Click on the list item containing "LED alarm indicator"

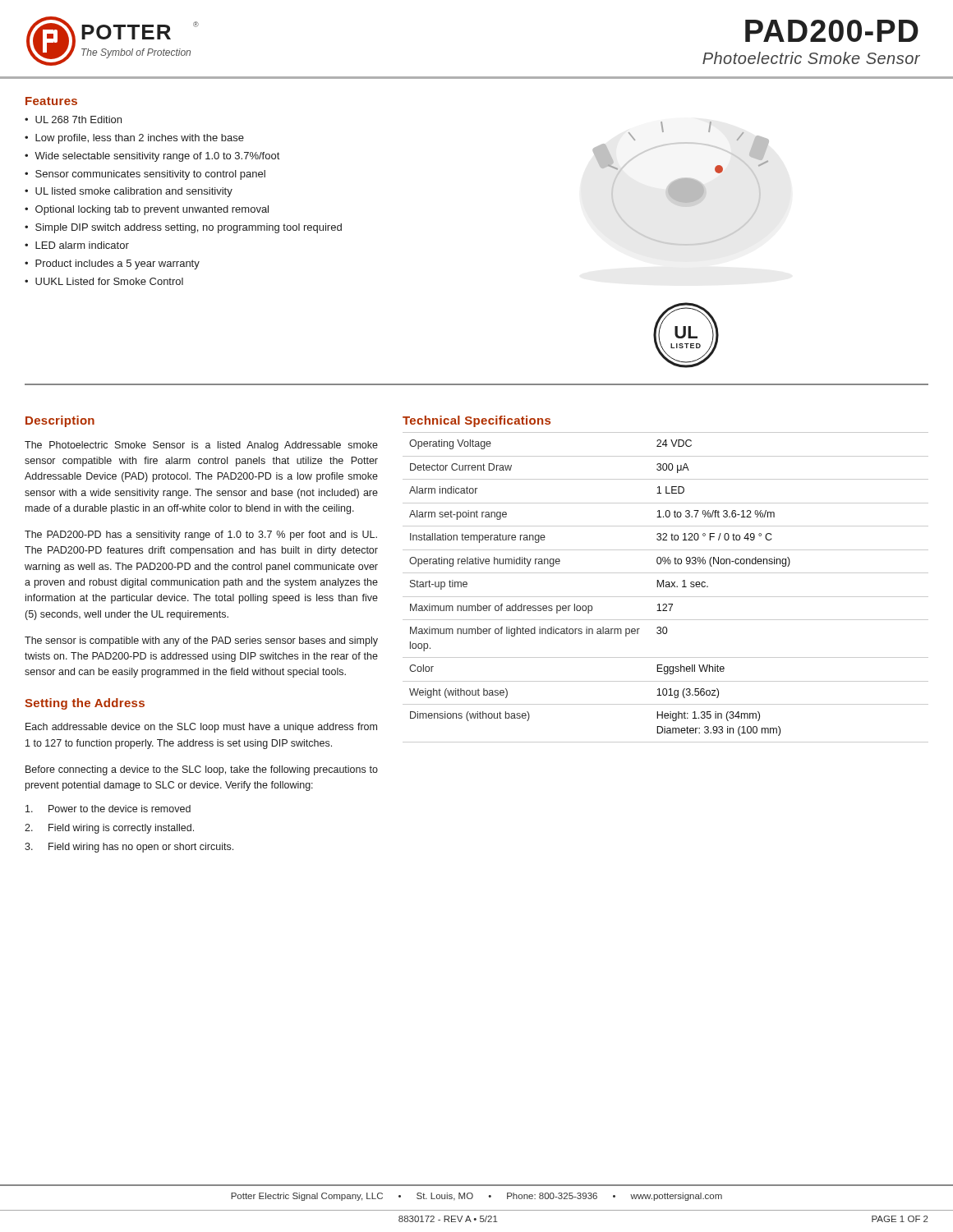point(82,245)
